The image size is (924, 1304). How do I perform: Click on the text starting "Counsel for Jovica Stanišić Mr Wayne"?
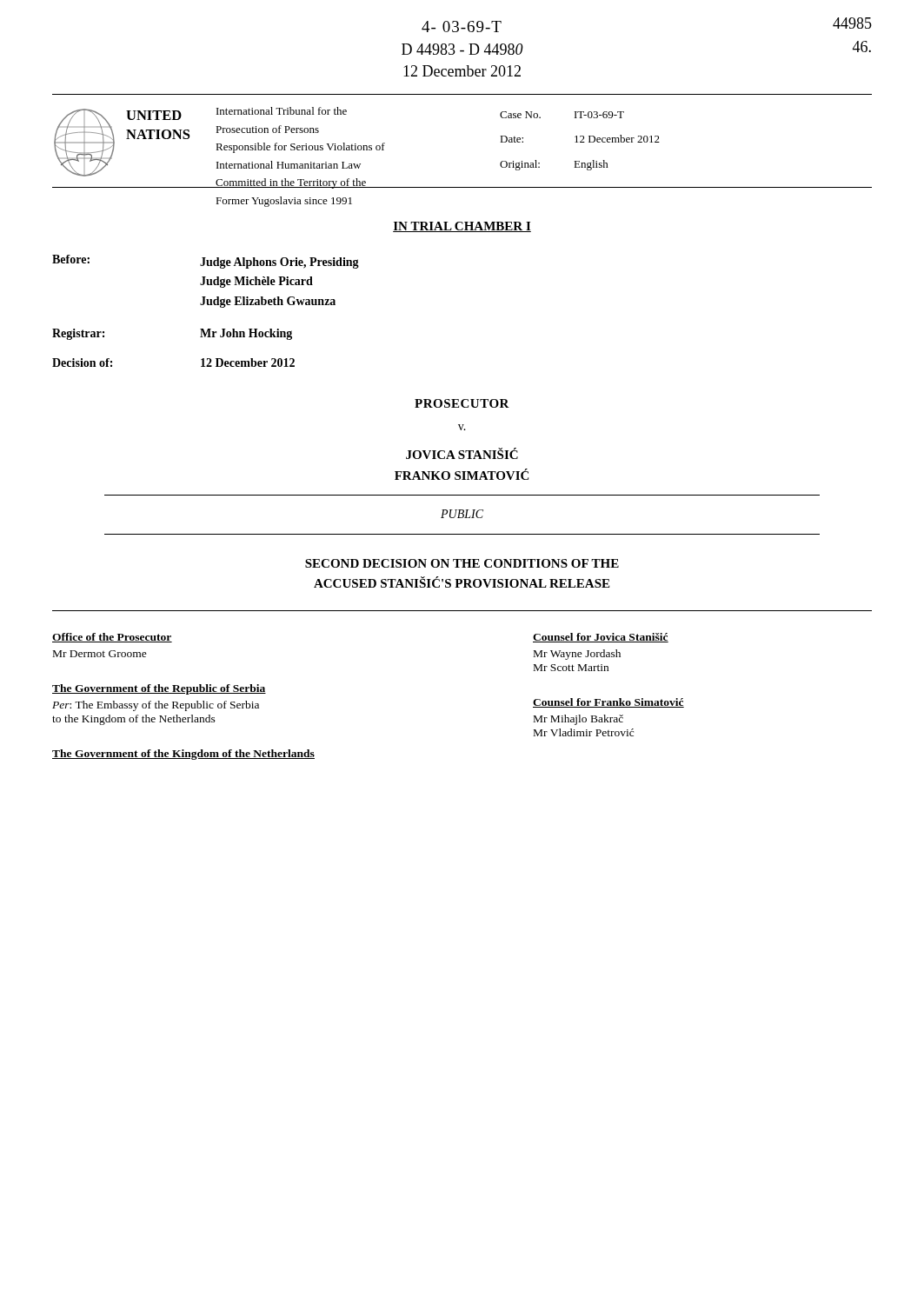(x=601, y=638)
